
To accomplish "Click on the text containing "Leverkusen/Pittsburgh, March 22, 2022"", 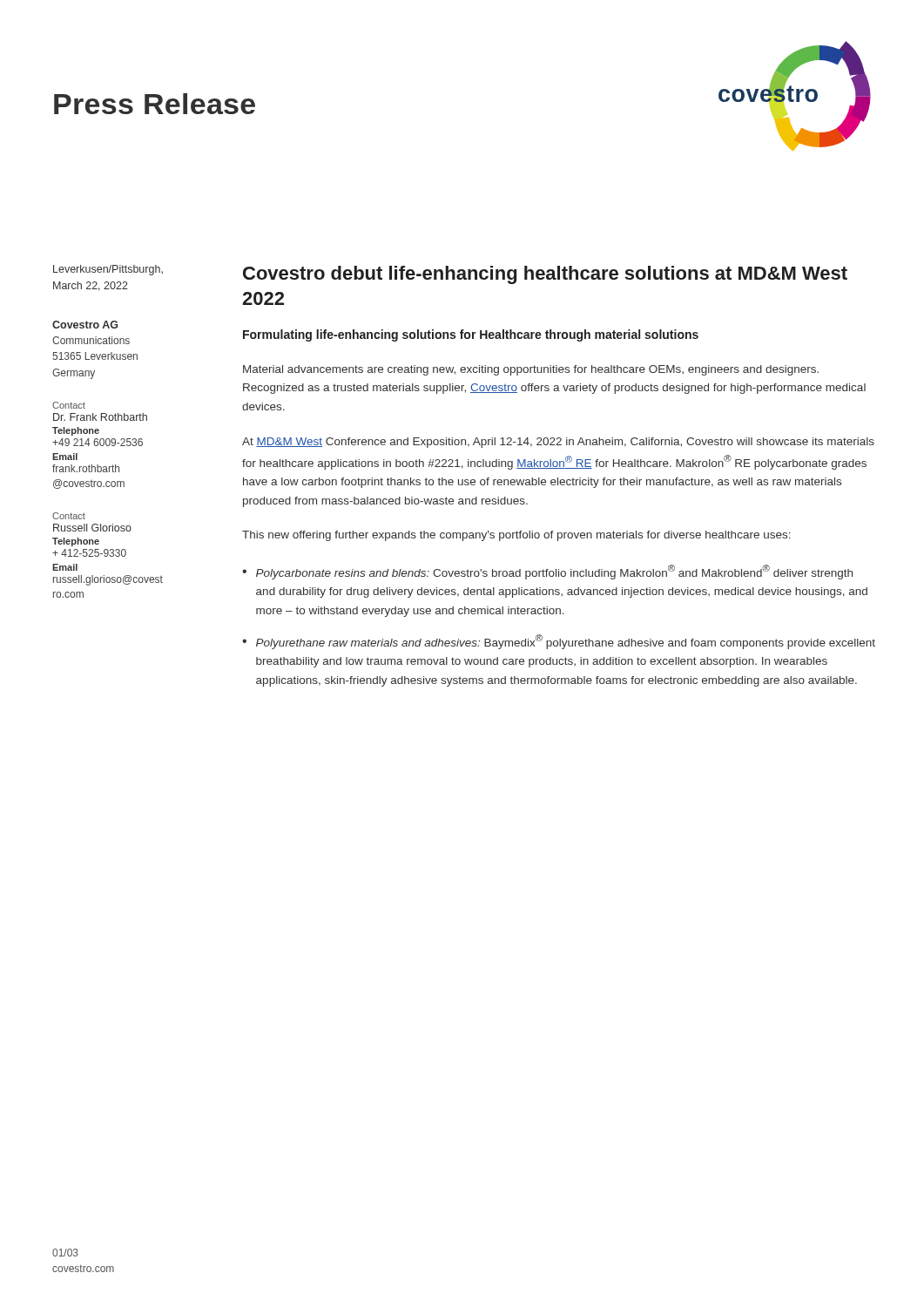I will click(108, 277).
